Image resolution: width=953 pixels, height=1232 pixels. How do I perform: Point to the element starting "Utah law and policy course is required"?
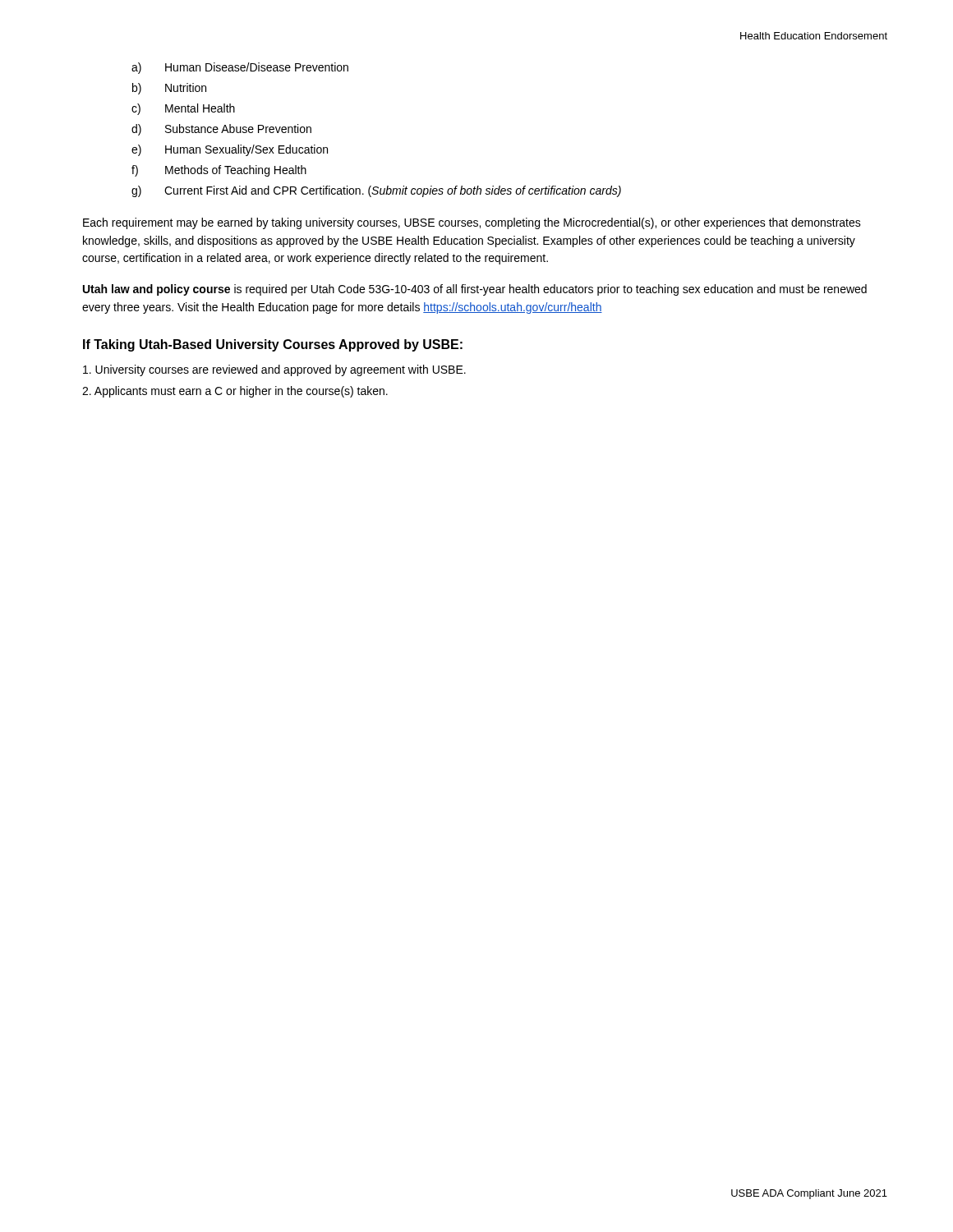click(x=475, y=298)
